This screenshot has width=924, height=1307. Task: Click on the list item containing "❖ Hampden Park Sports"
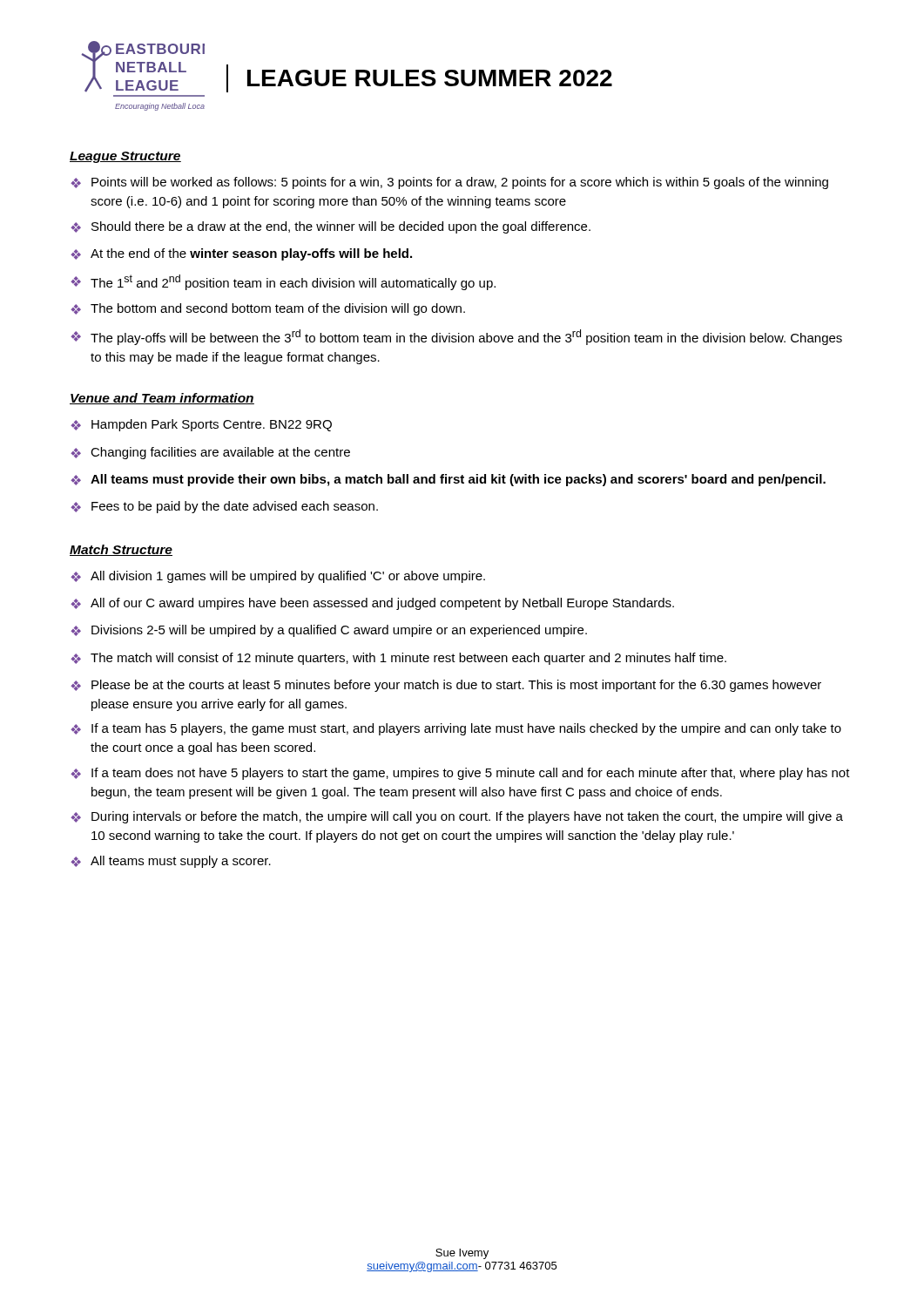(x=201, y=425)
